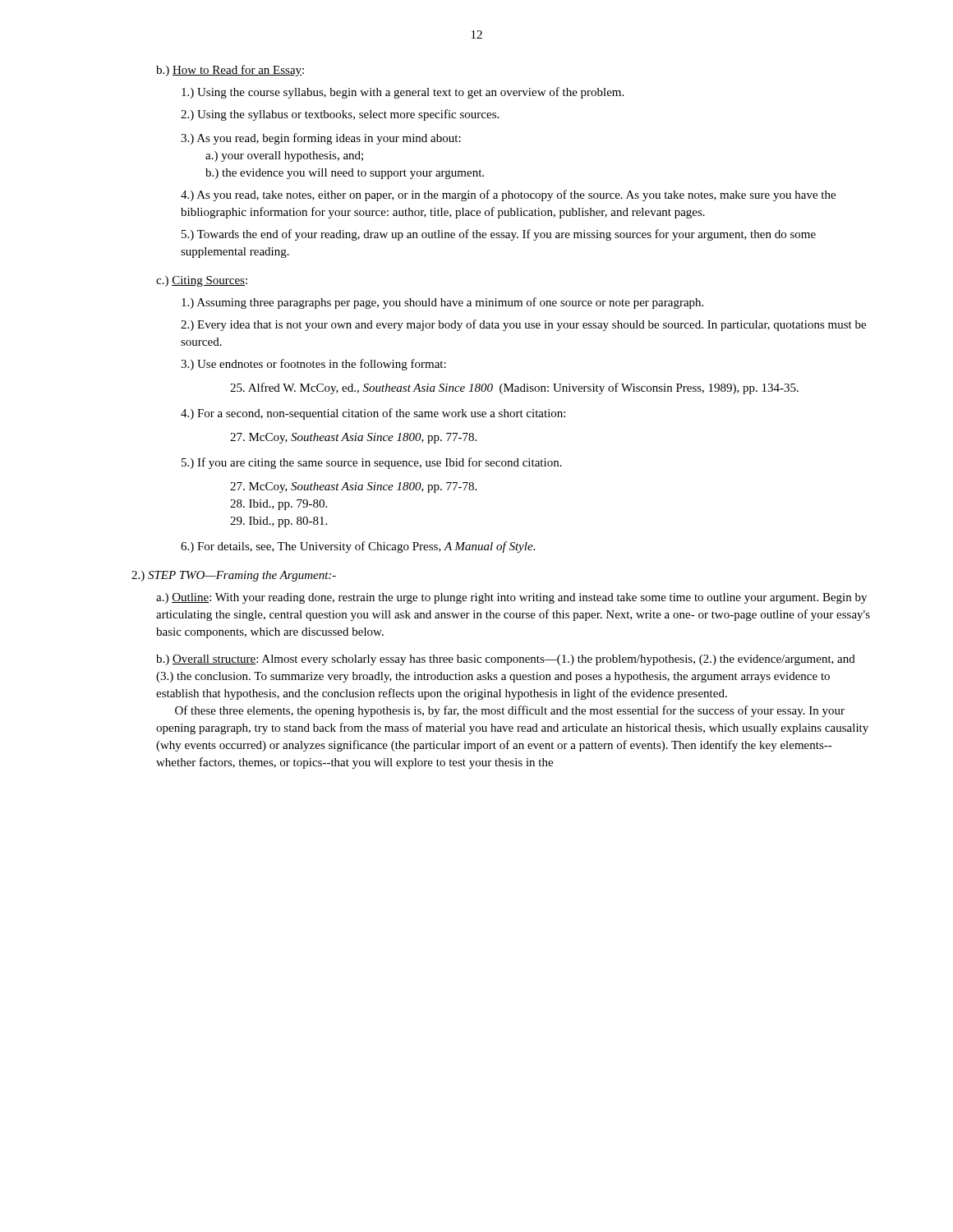
Task: Find the passage starting "b.) Overall structure: Almost"
Action: tap(512, 710)
